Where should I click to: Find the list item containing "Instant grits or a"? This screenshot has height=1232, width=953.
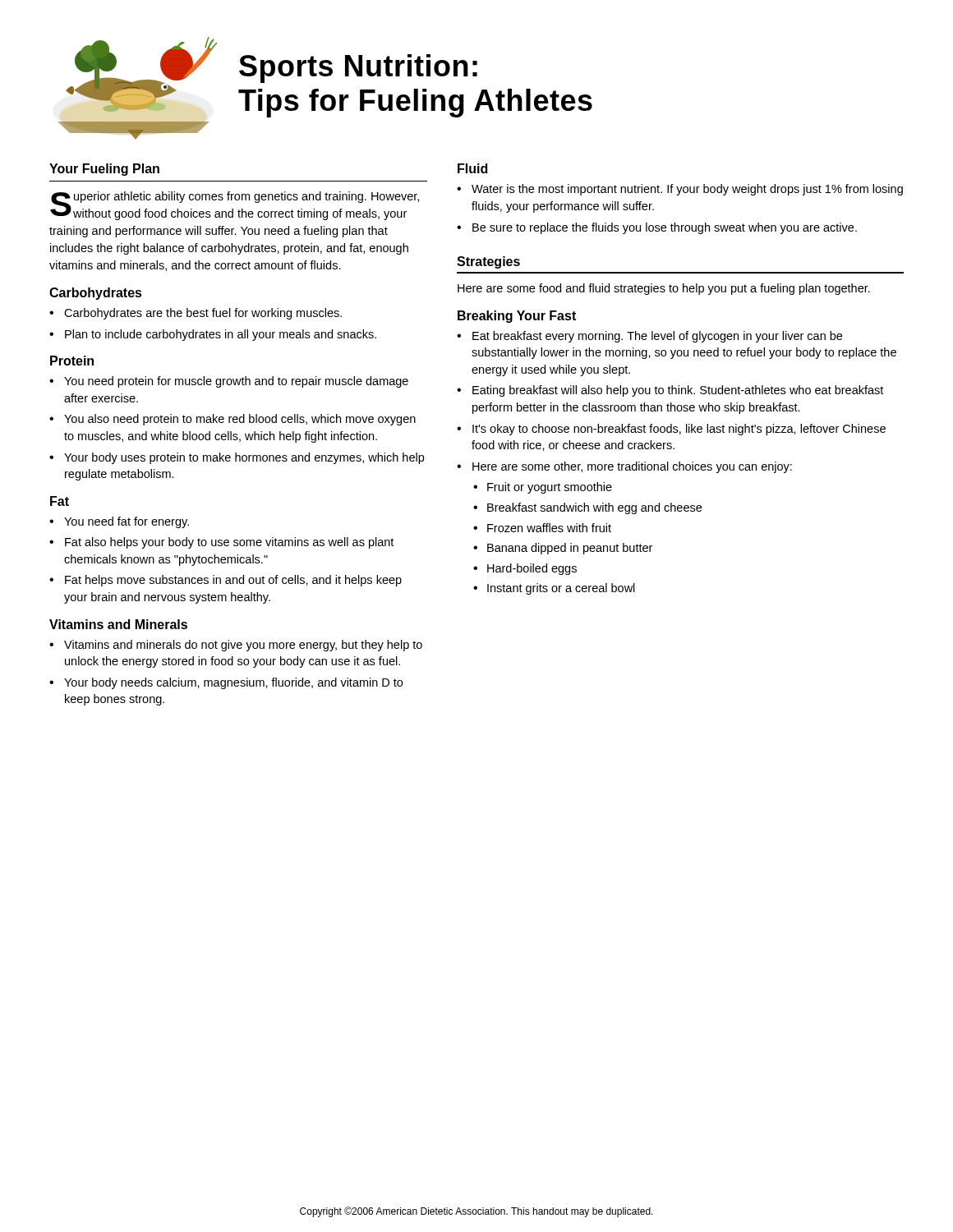561,588
